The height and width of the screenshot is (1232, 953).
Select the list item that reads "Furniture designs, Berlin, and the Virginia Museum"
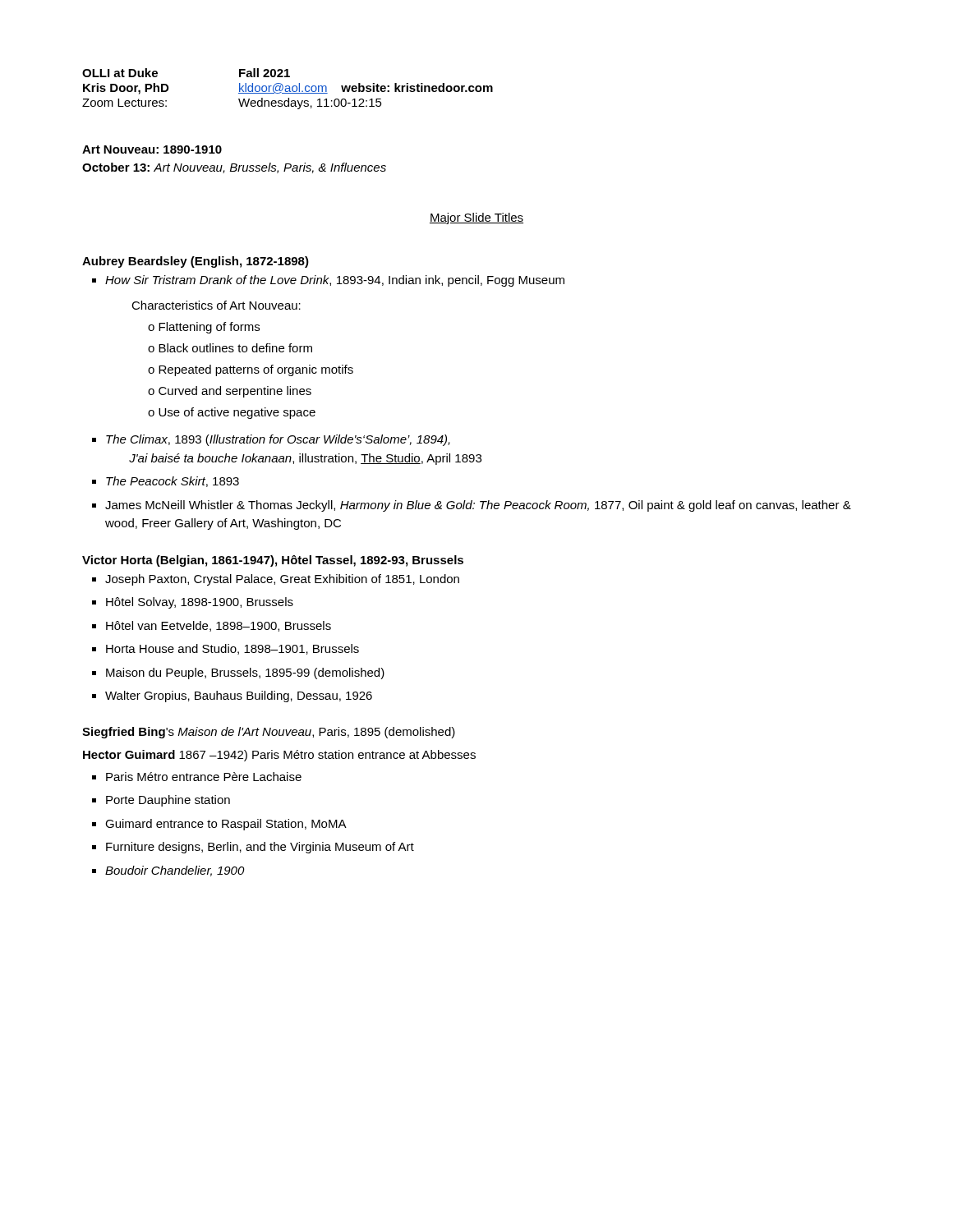pos(260,846)
